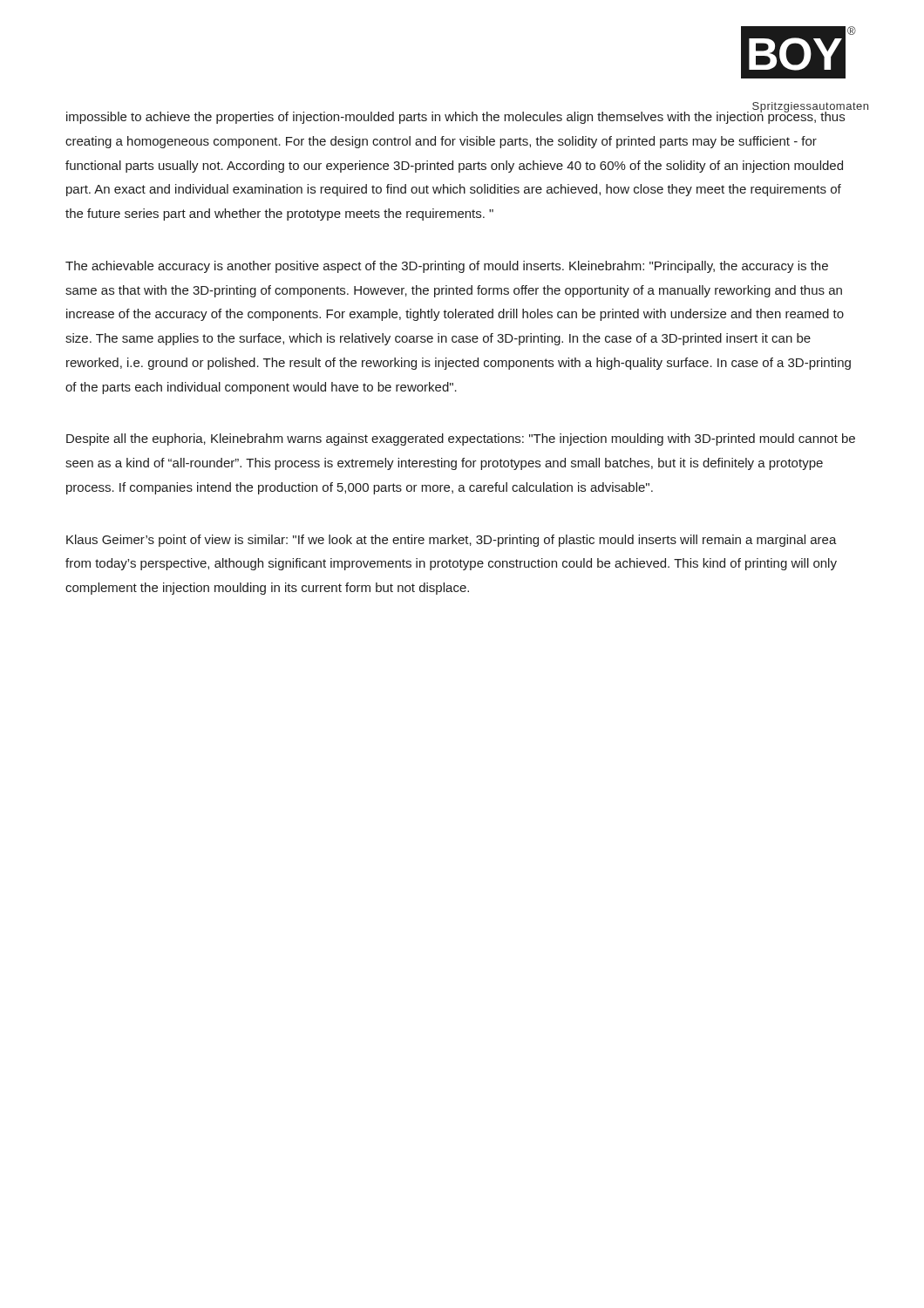
Task: Where is the passage that starts "Klaus Geimer’s point of view"?
Action: (x=451, y=563)
